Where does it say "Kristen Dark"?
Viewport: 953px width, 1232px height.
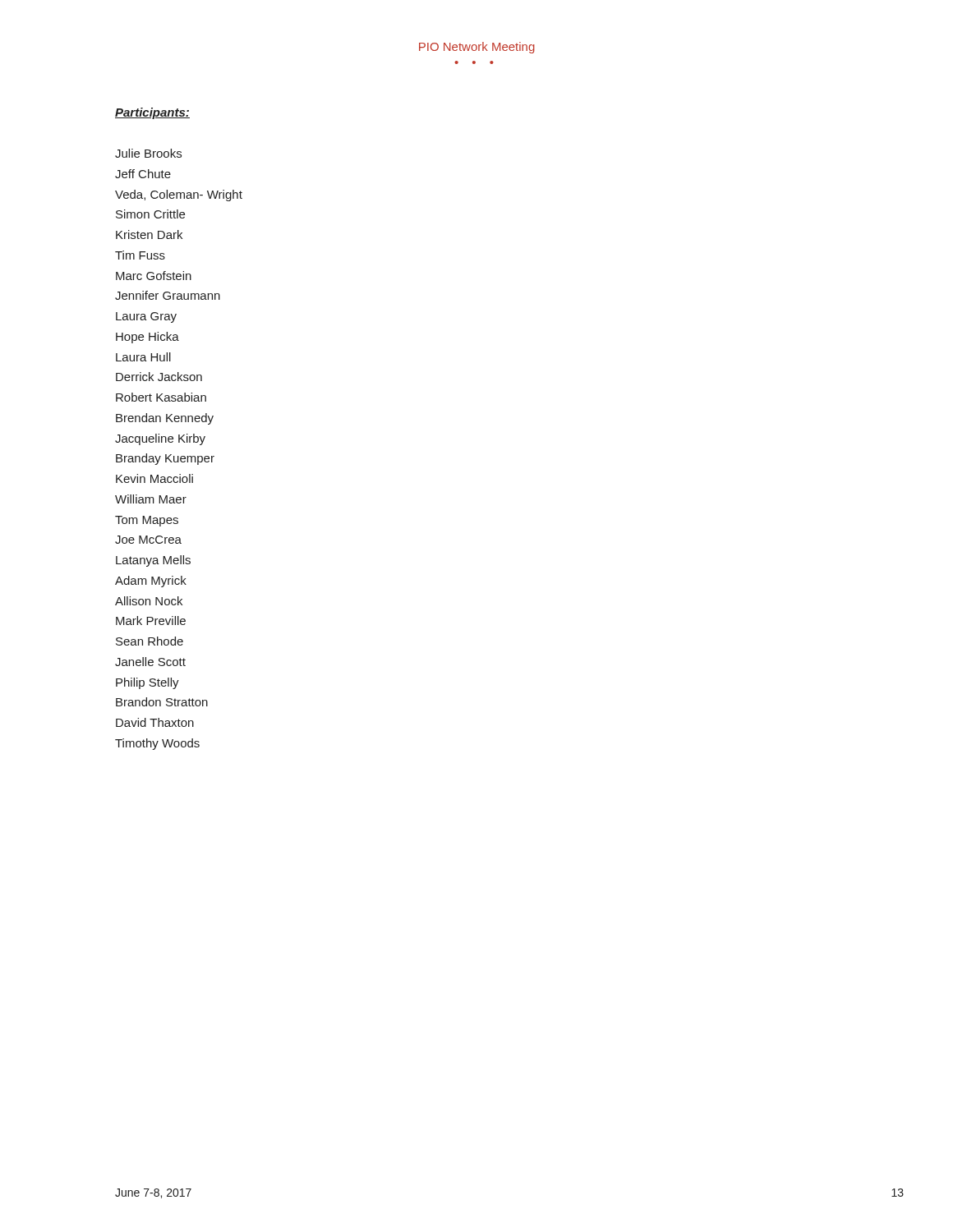[149, 235]
